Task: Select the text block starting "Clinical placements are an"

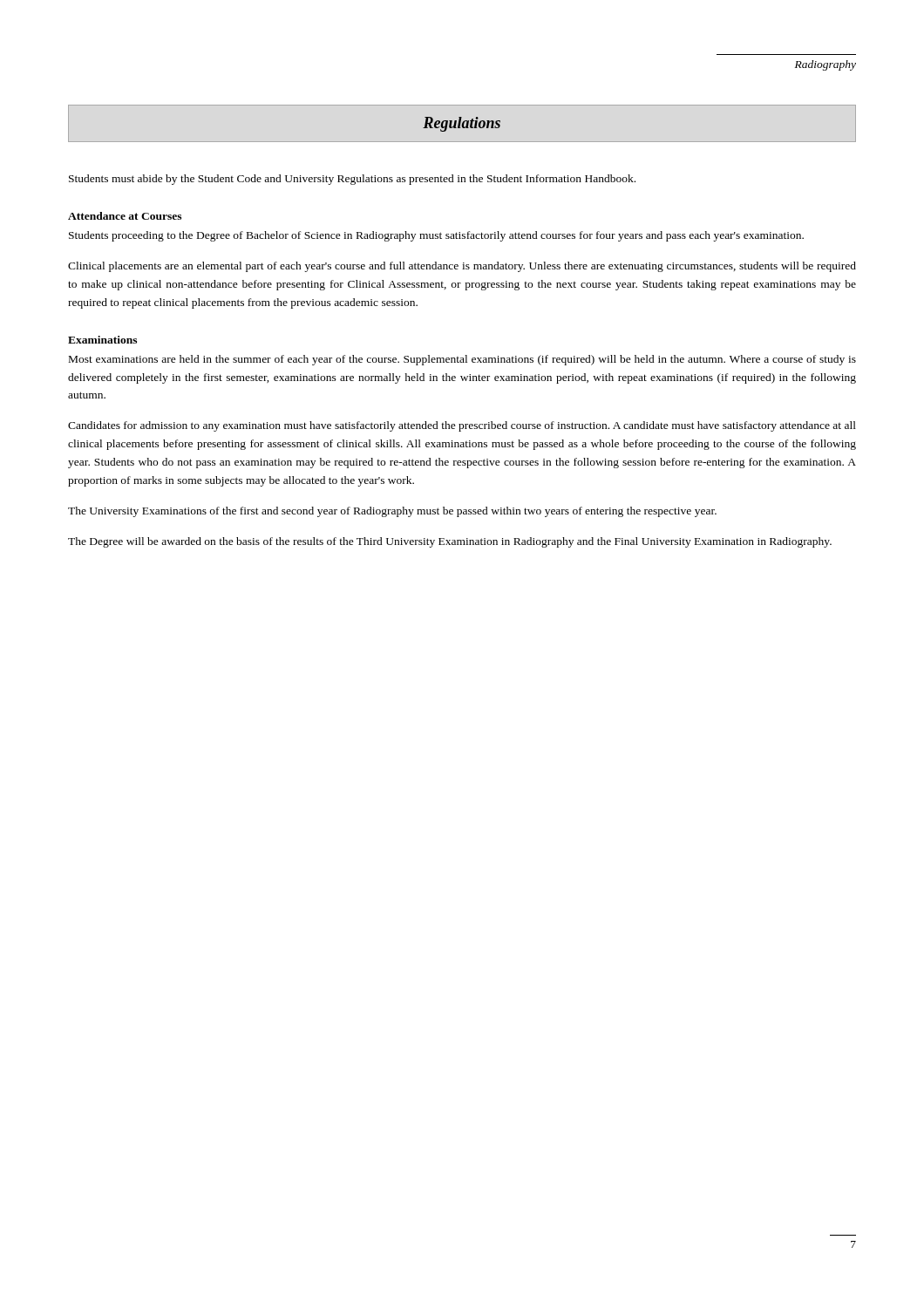Action: coord(462,284)
